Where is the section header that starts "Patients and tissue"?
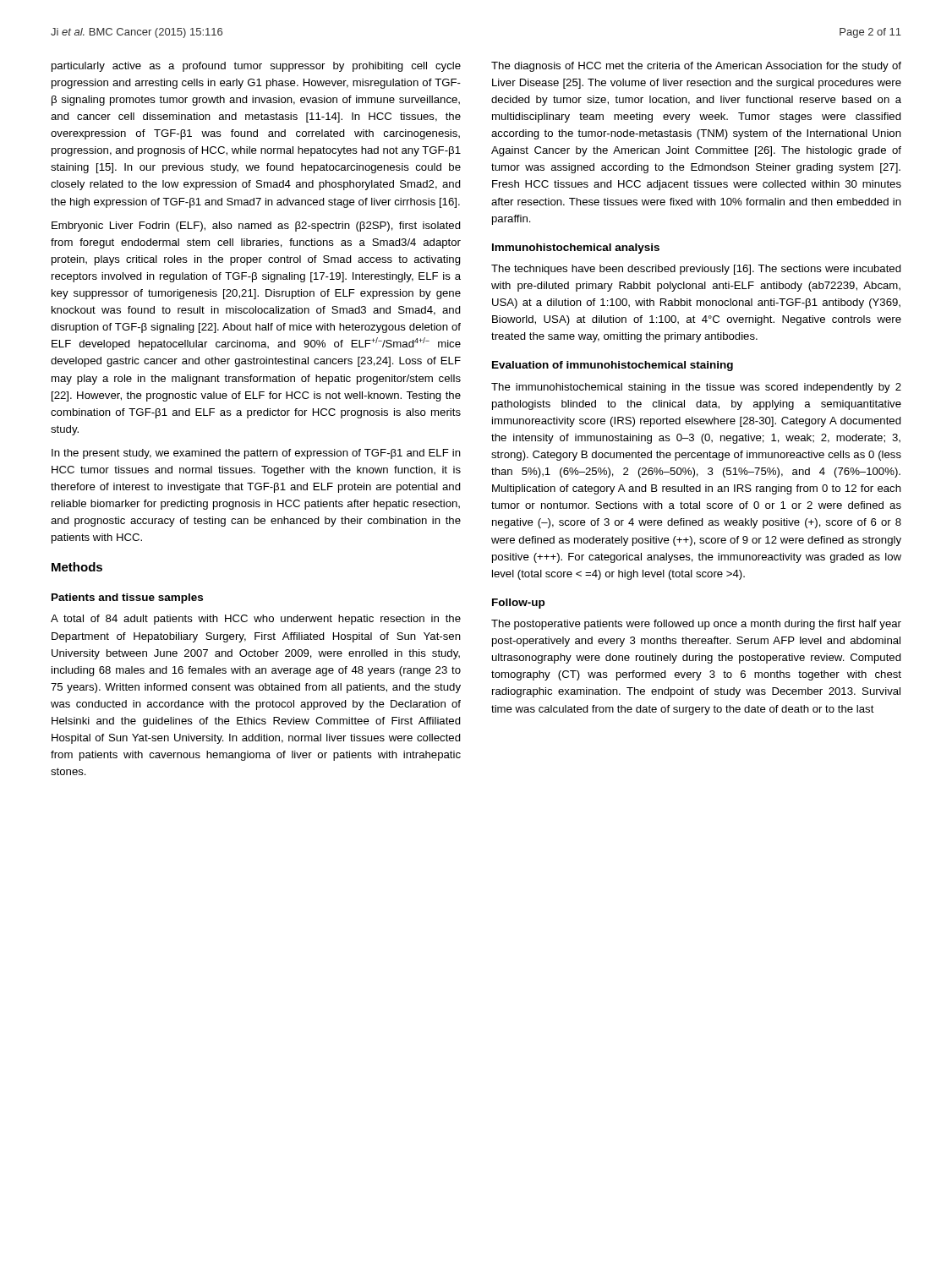Screen dimensions: 1268x952 [127, 597]
